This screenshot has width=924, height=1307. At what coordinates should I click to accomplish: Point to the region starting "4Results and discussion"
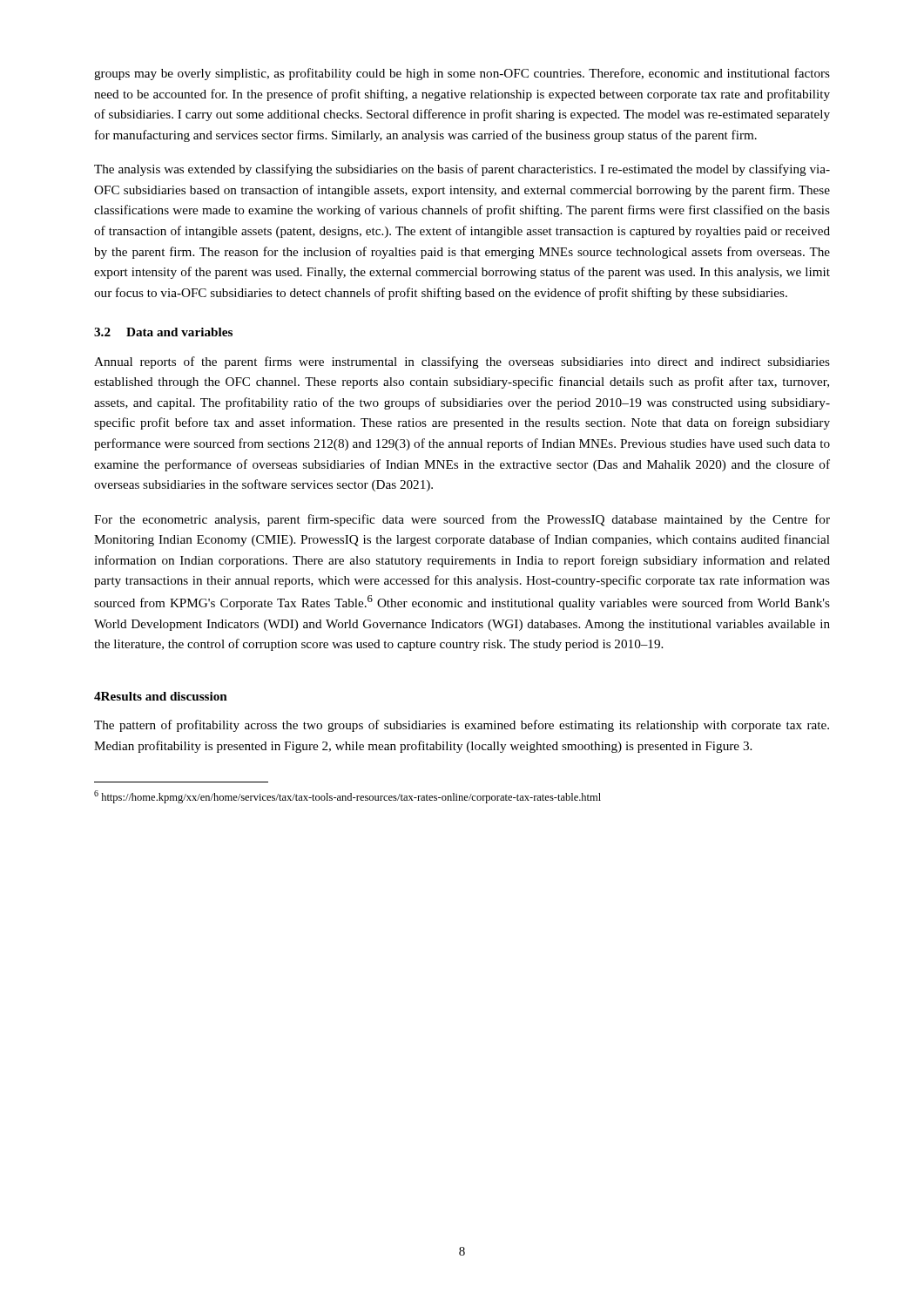161,696
